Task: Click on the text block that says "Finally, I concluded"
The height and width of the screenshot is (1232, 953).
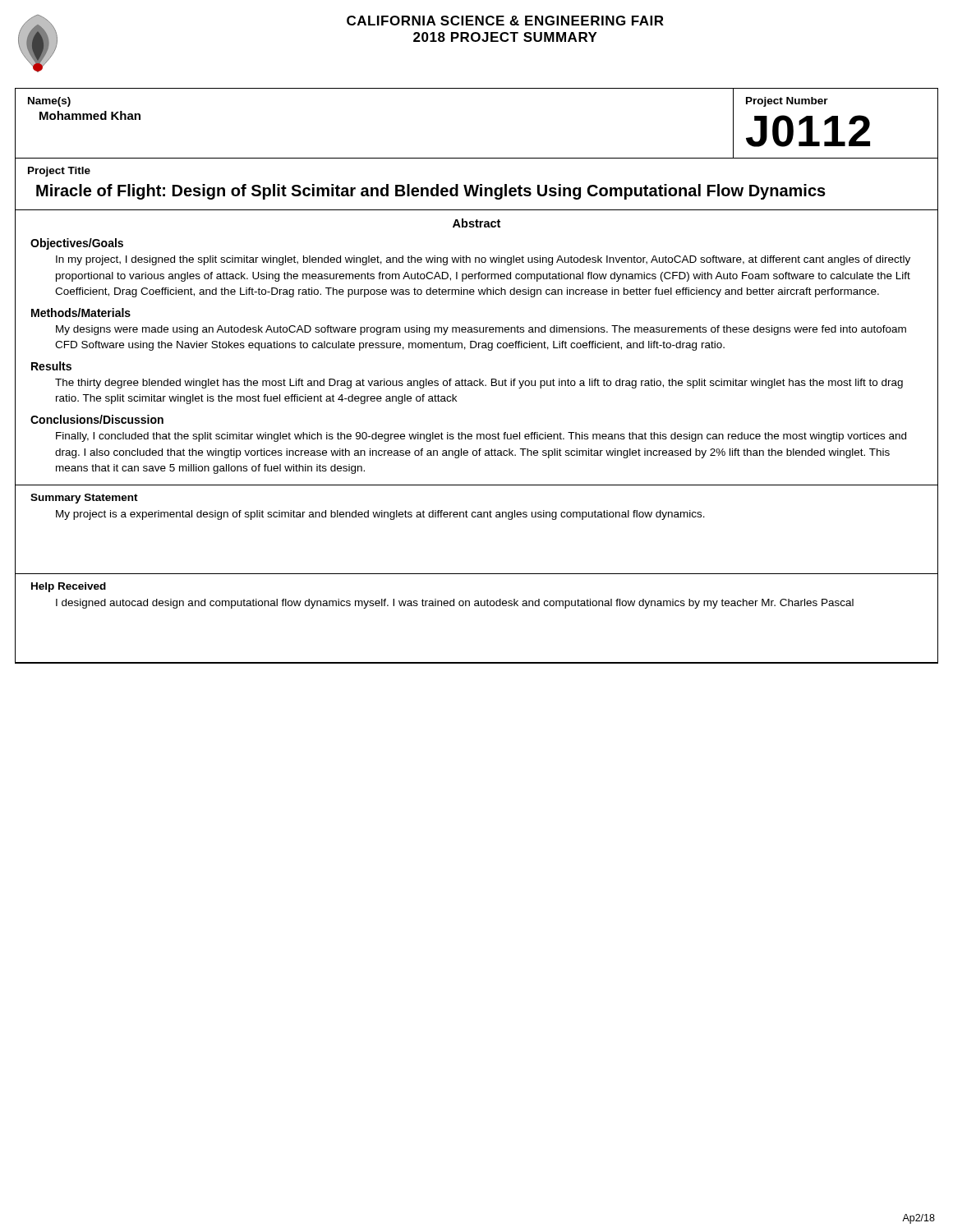Action: [481, 452]
